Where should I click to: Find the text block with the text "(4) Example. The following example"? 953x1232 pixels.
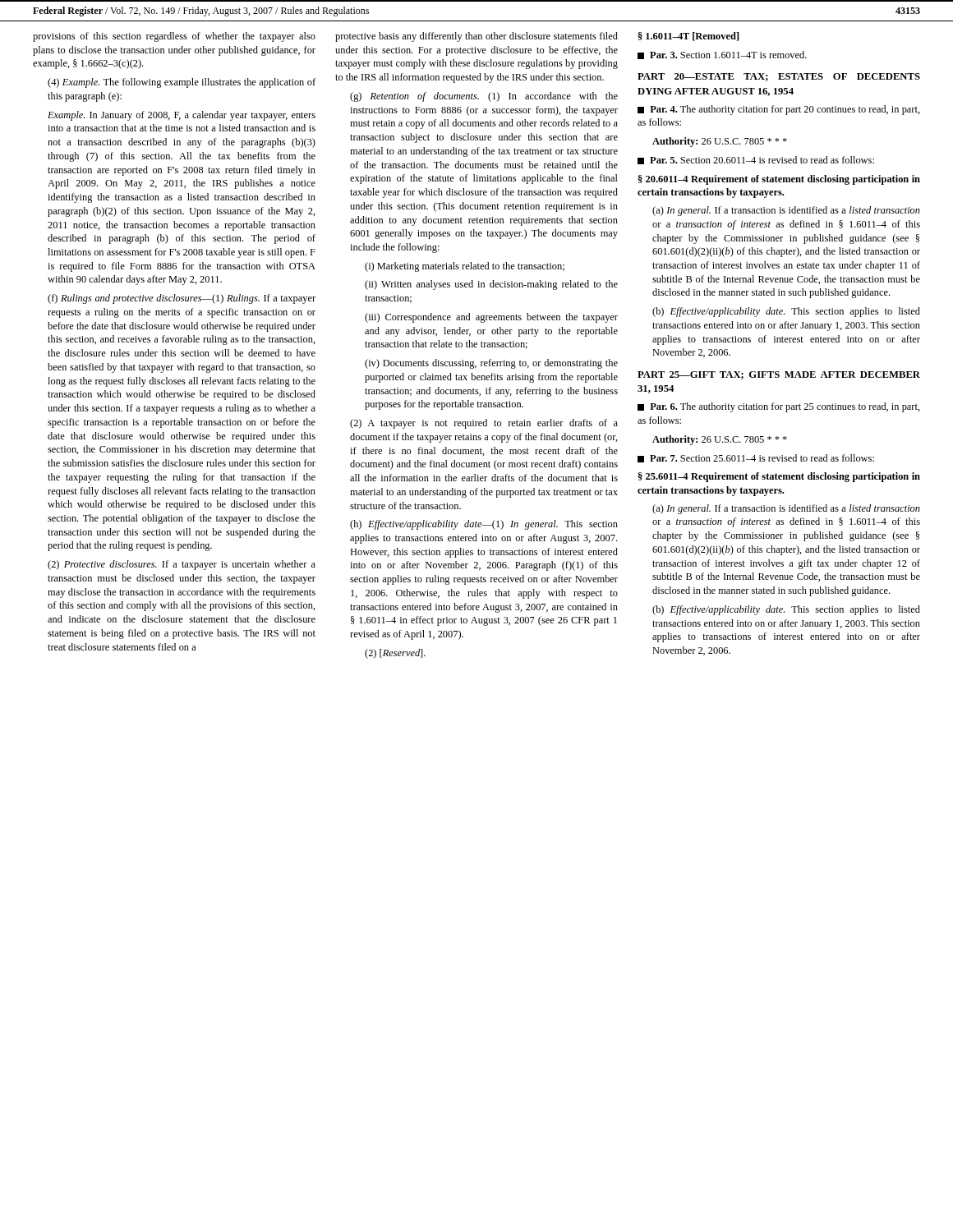174,90
